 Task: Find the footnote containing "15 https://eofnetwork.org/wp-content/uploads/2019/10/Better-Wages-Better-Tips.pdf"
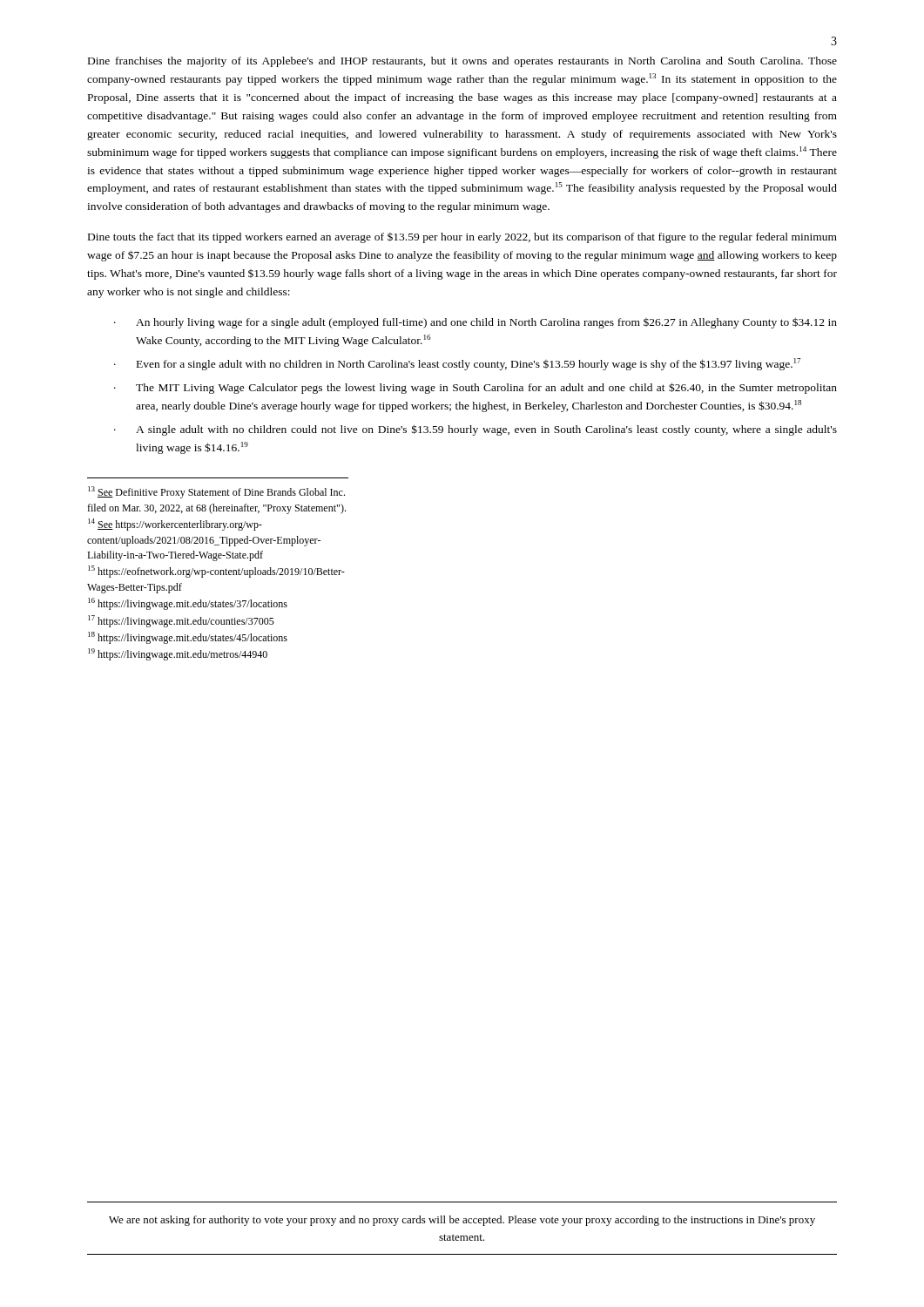coord(216,579)
